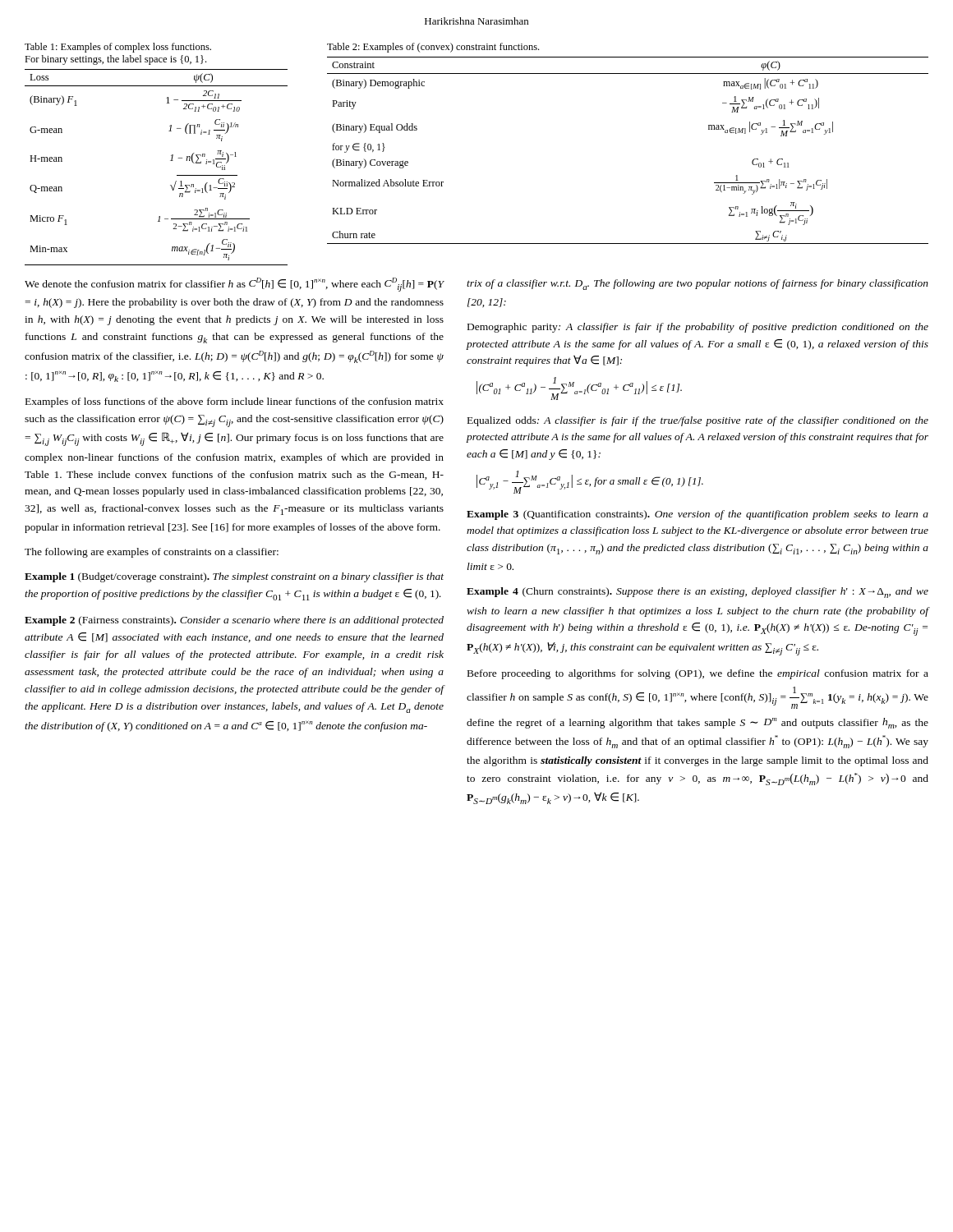Click on the table containing "1 − 2∑"
Screen dimensions: 1232x953
(164, 167)
